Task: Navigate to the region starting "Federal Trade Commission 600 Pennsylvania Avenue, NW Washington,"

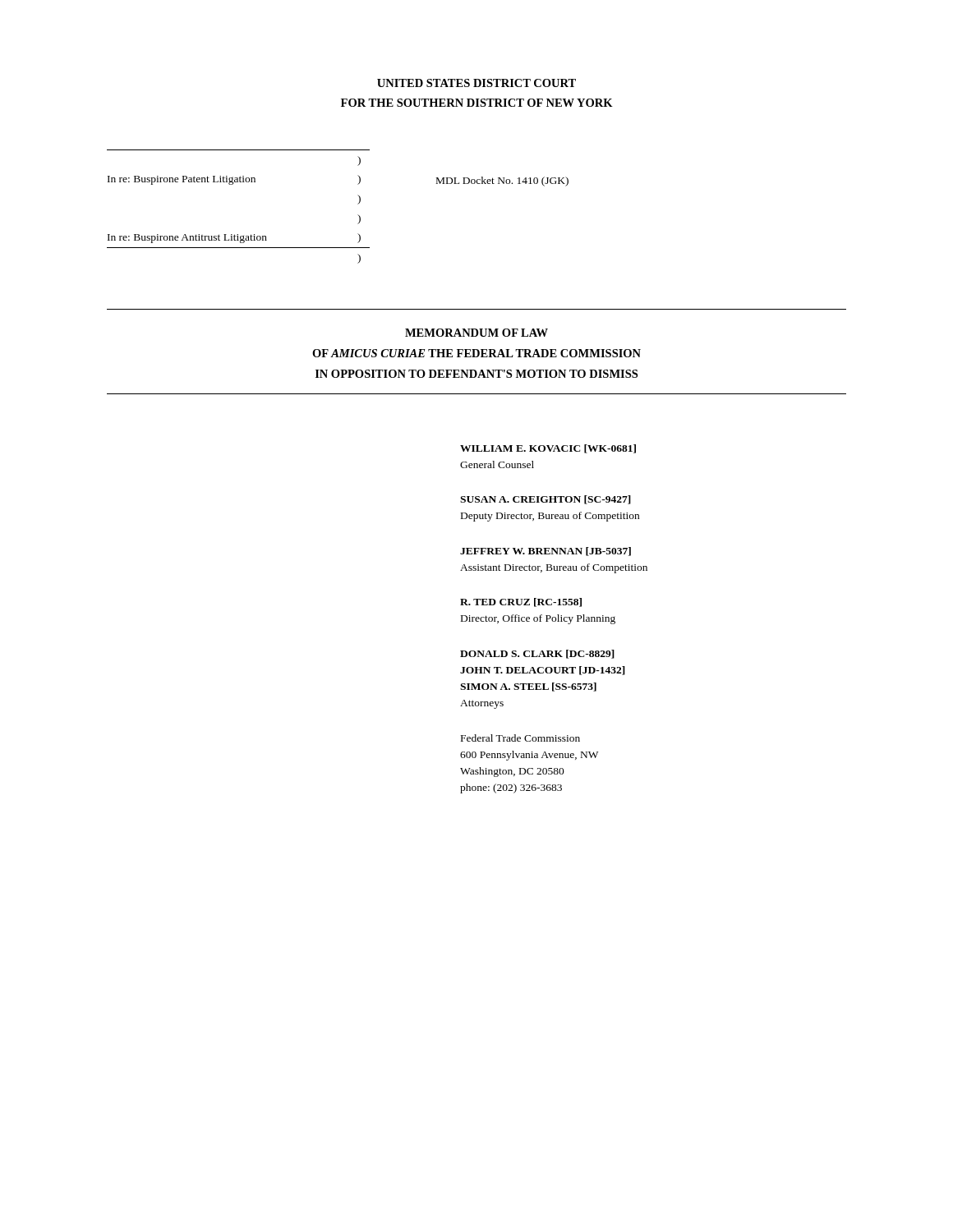Action: tap(529, 763)
